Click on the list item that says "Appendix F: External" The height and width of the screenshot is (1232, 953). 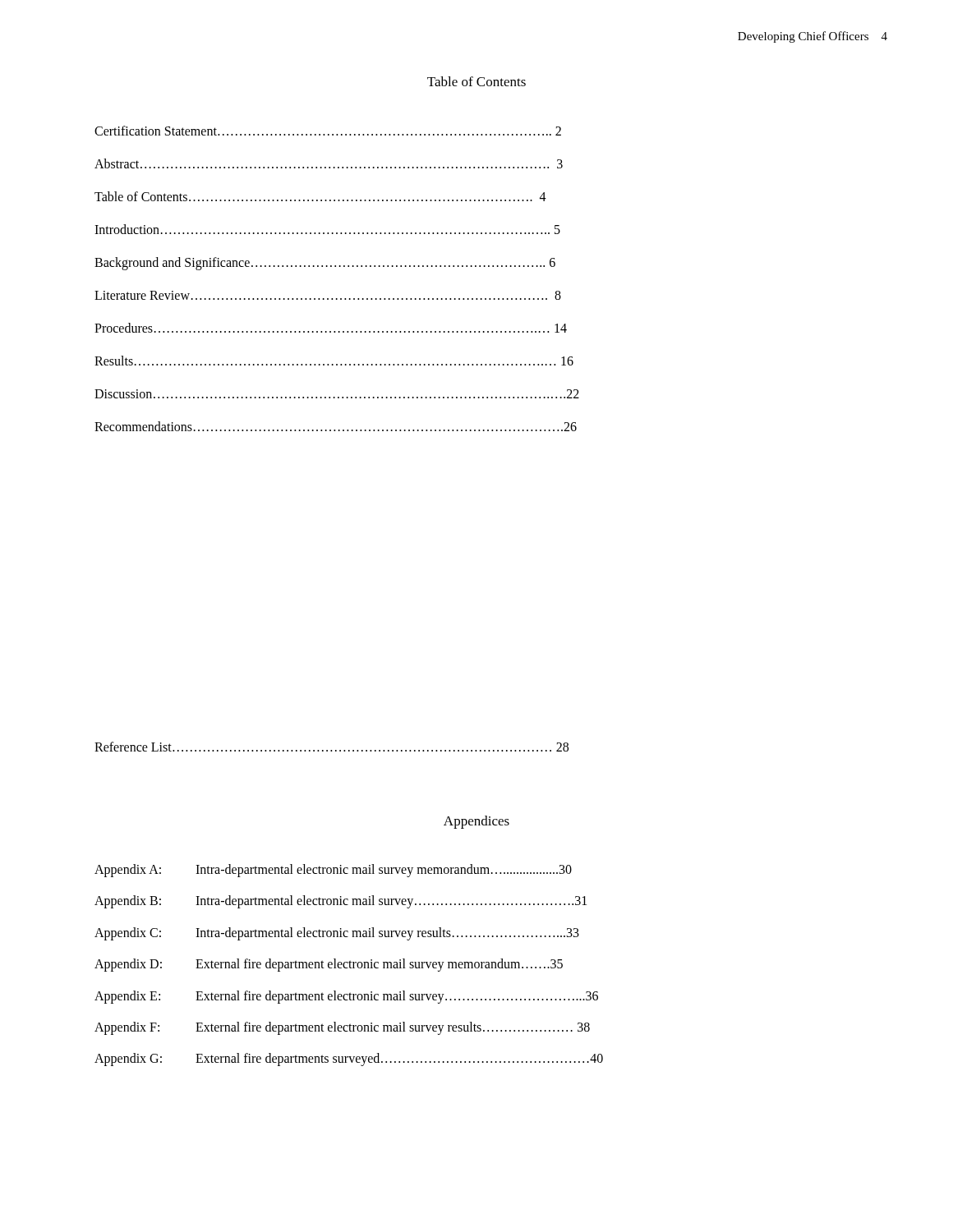[476, 1028]
